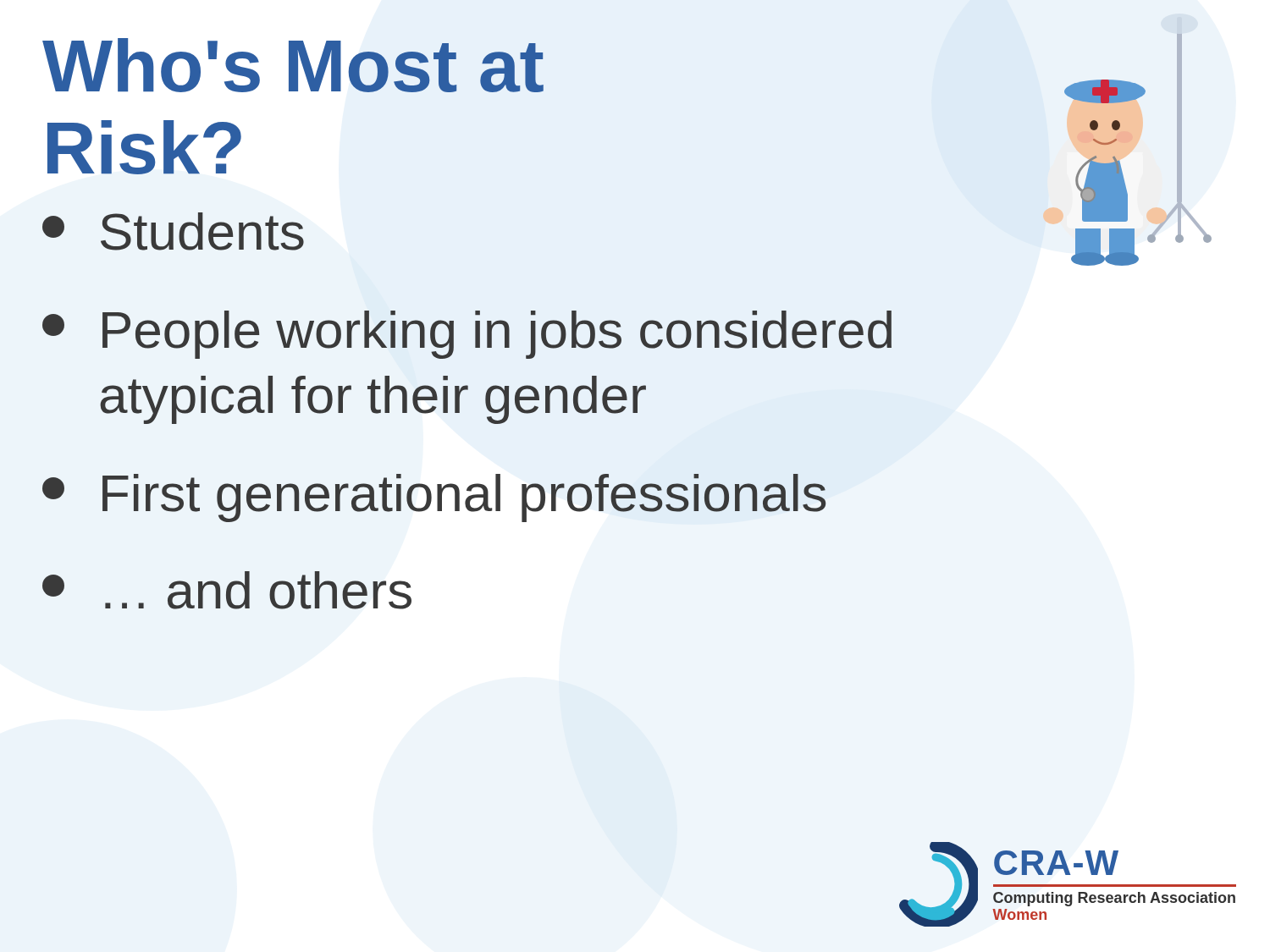The width and height of the screenshot is (1270, 952).
Task: Find the block starting "First generational professionals"
Action: coord(529,493)
